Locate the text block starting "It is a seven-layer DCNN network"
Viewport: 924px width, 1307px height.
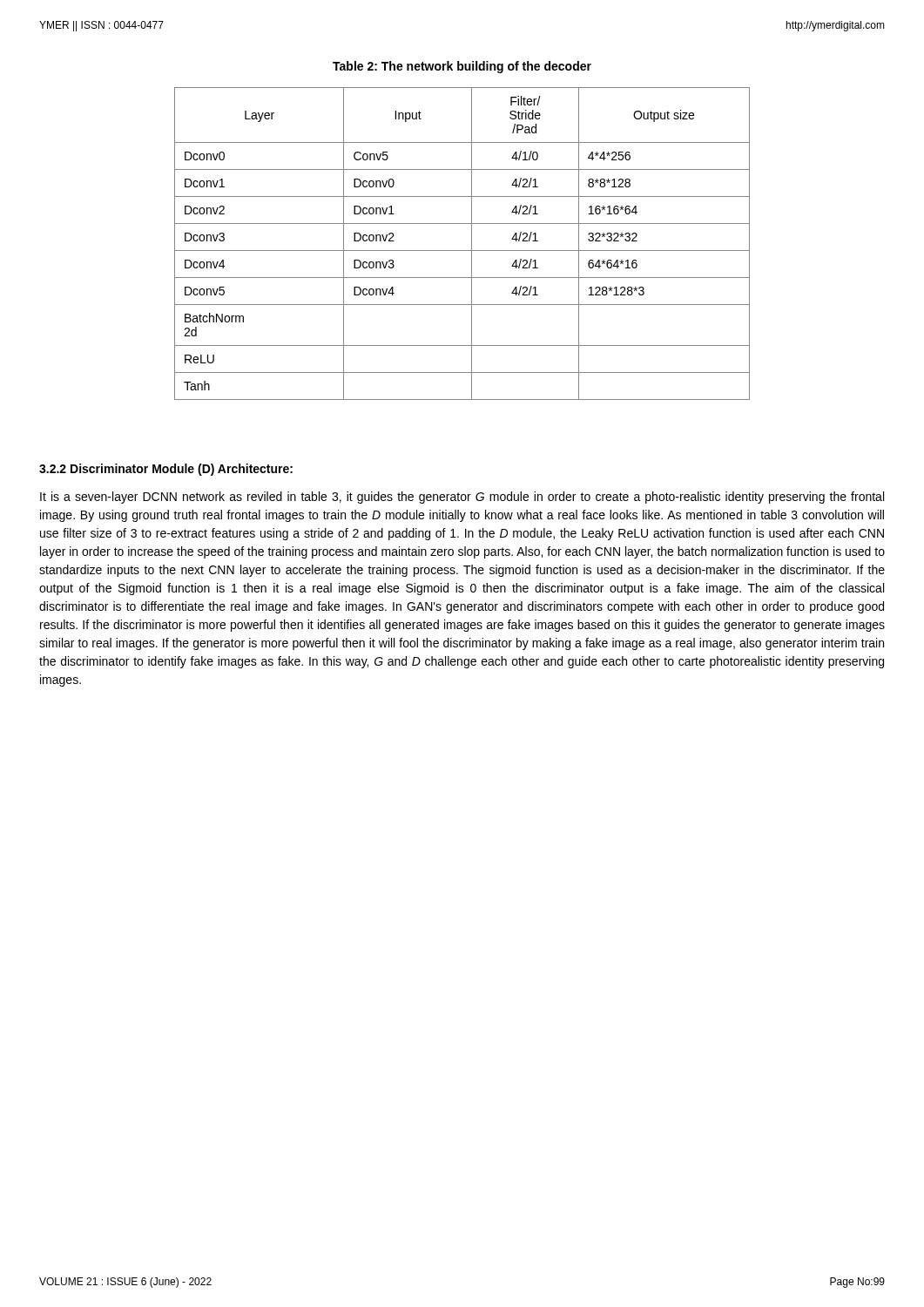[462, 588]
